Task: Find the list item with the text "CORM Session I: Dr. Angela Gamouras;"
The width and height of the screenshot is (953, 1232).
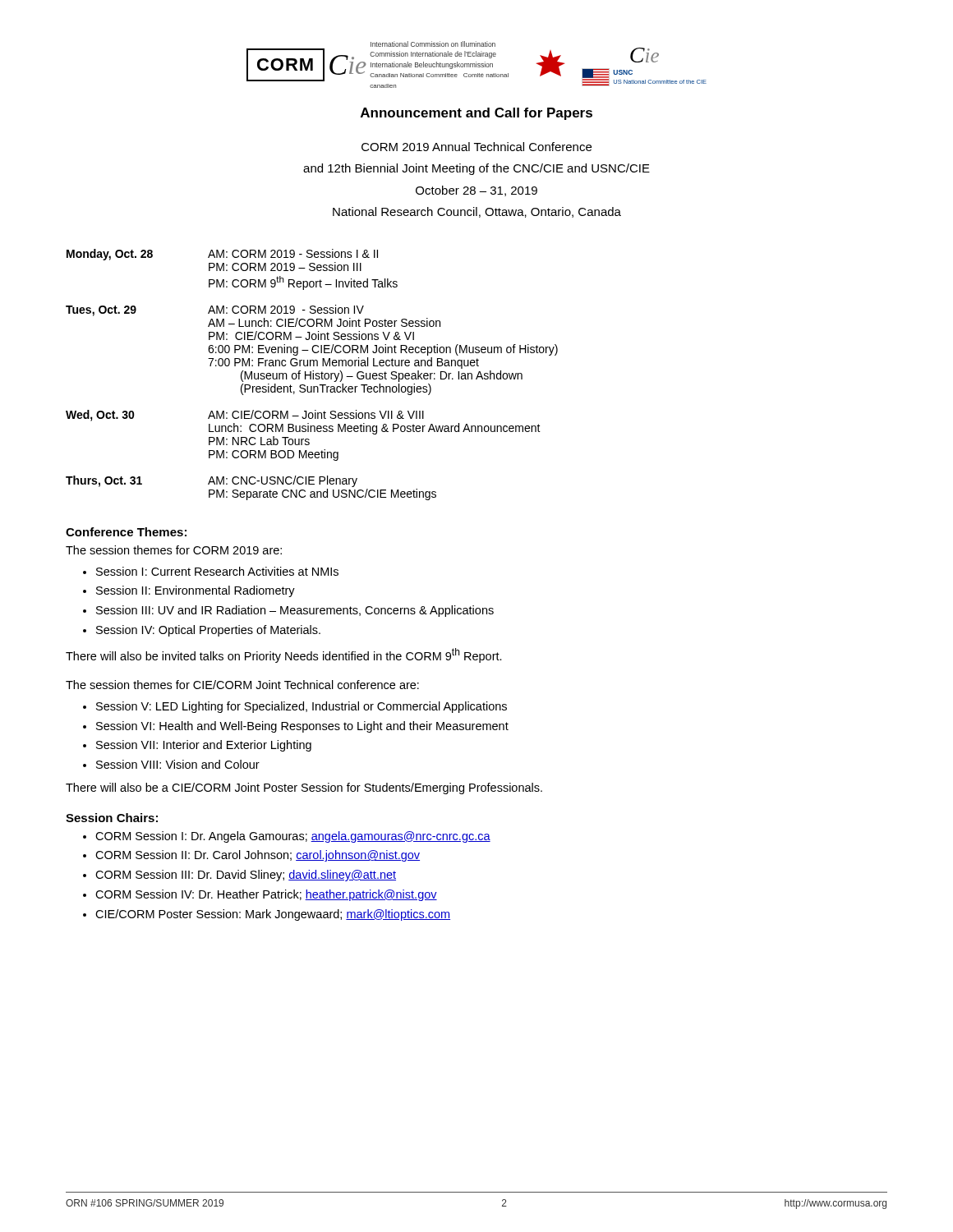Action: 293,836
